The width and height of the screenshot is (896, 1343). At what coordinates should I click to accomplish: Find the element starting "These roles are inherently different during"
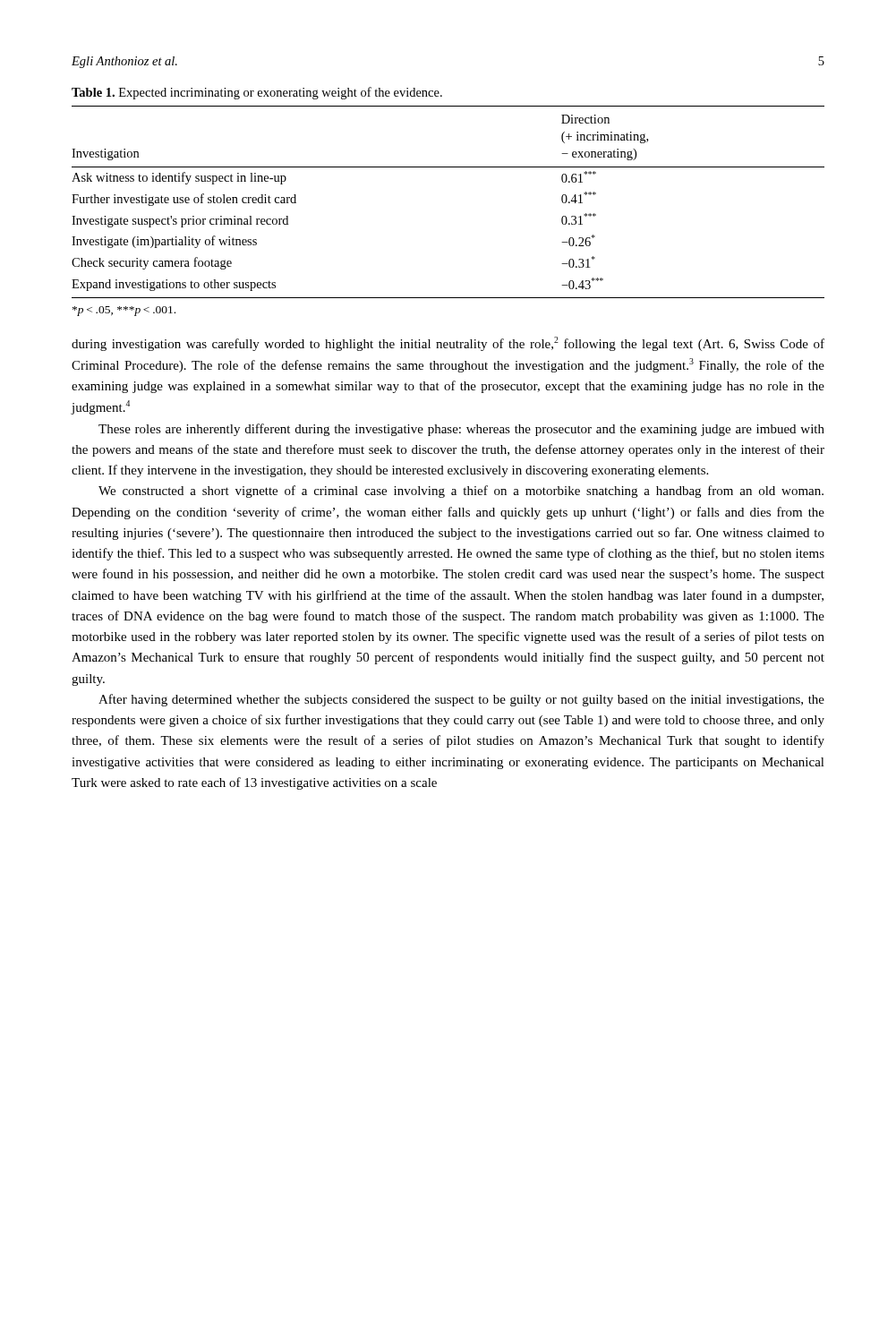[448, 449]
